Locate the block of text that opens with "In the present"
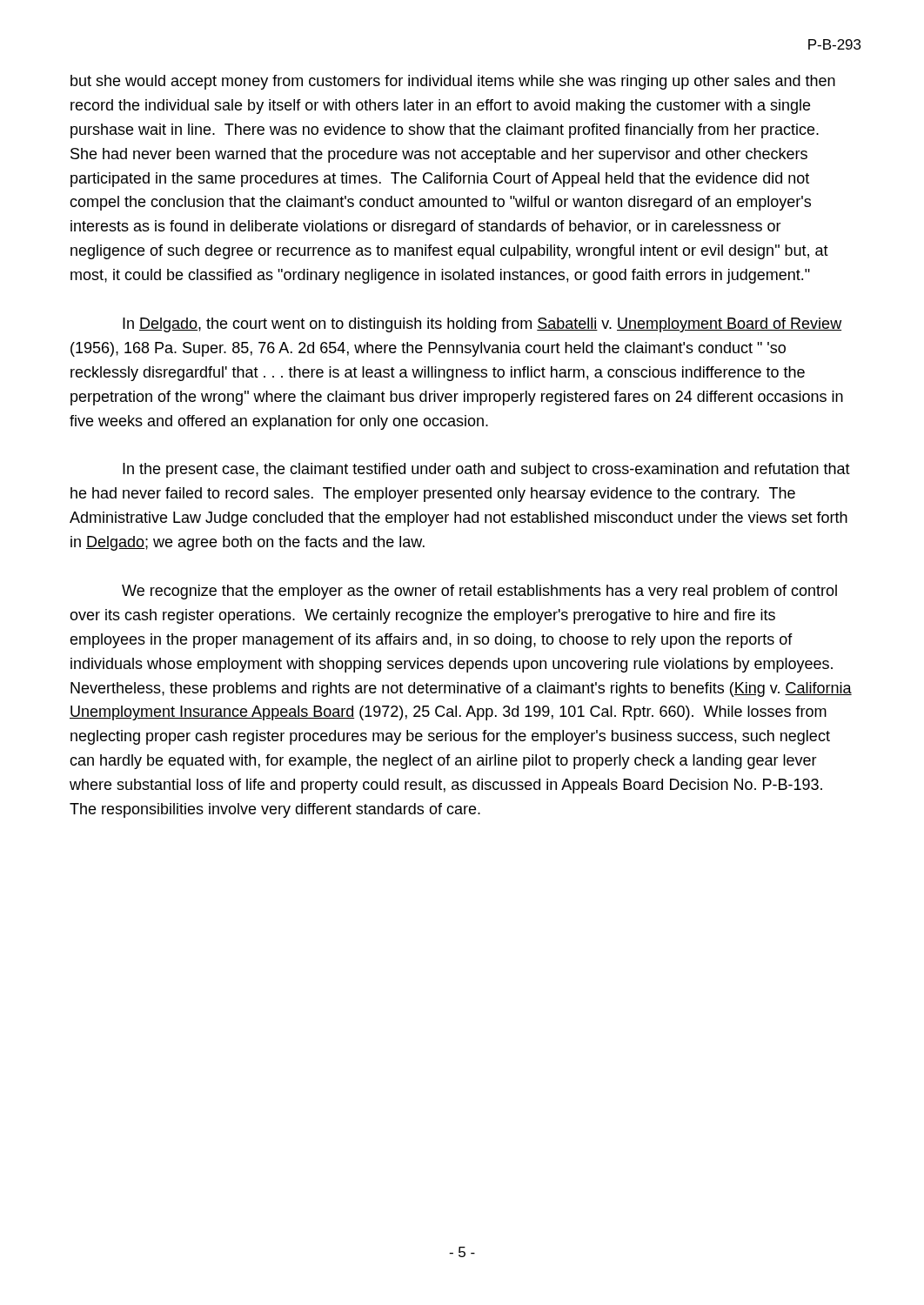 coord(462,507)
